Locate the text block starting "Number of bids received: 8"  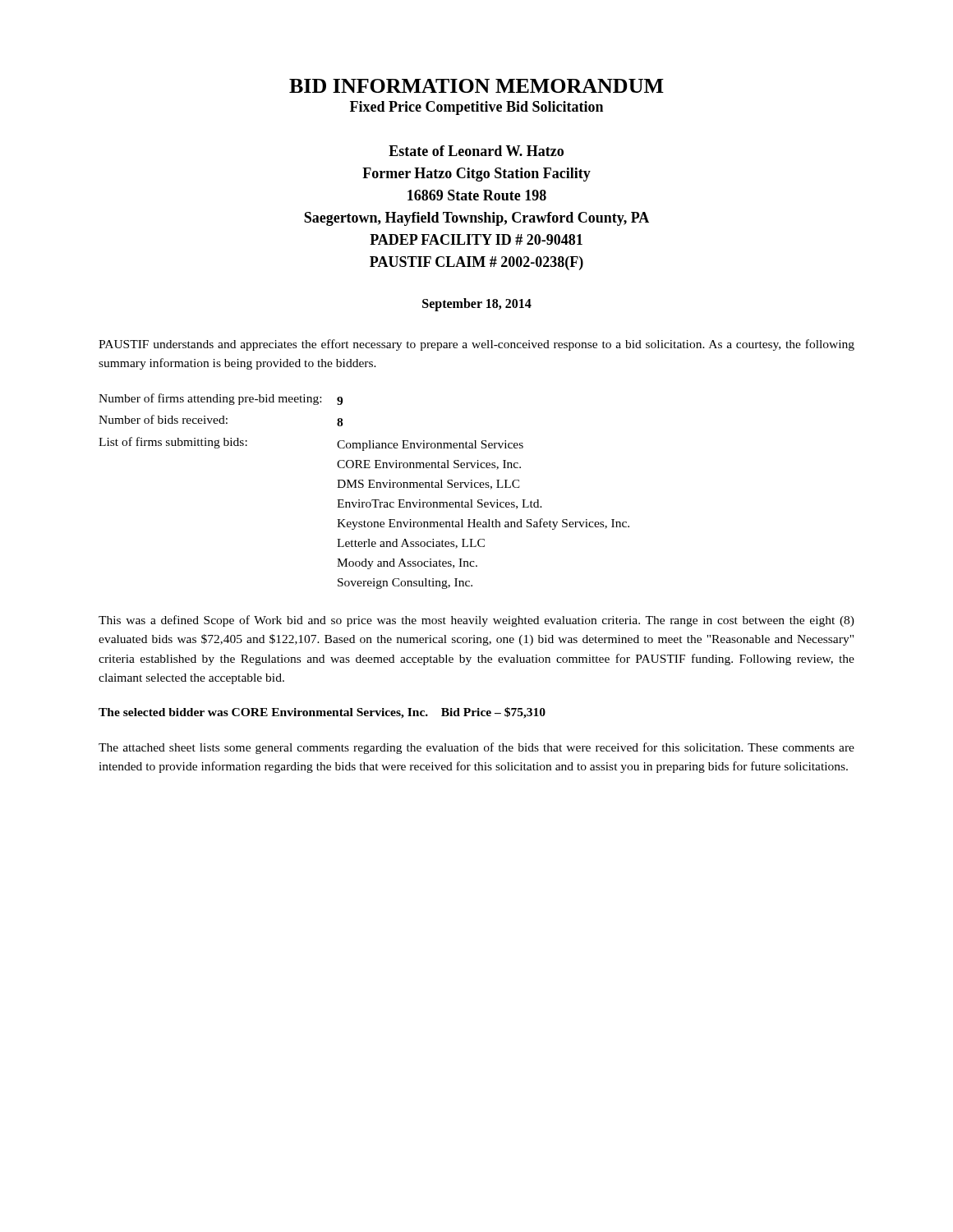(x=221, y=423)
